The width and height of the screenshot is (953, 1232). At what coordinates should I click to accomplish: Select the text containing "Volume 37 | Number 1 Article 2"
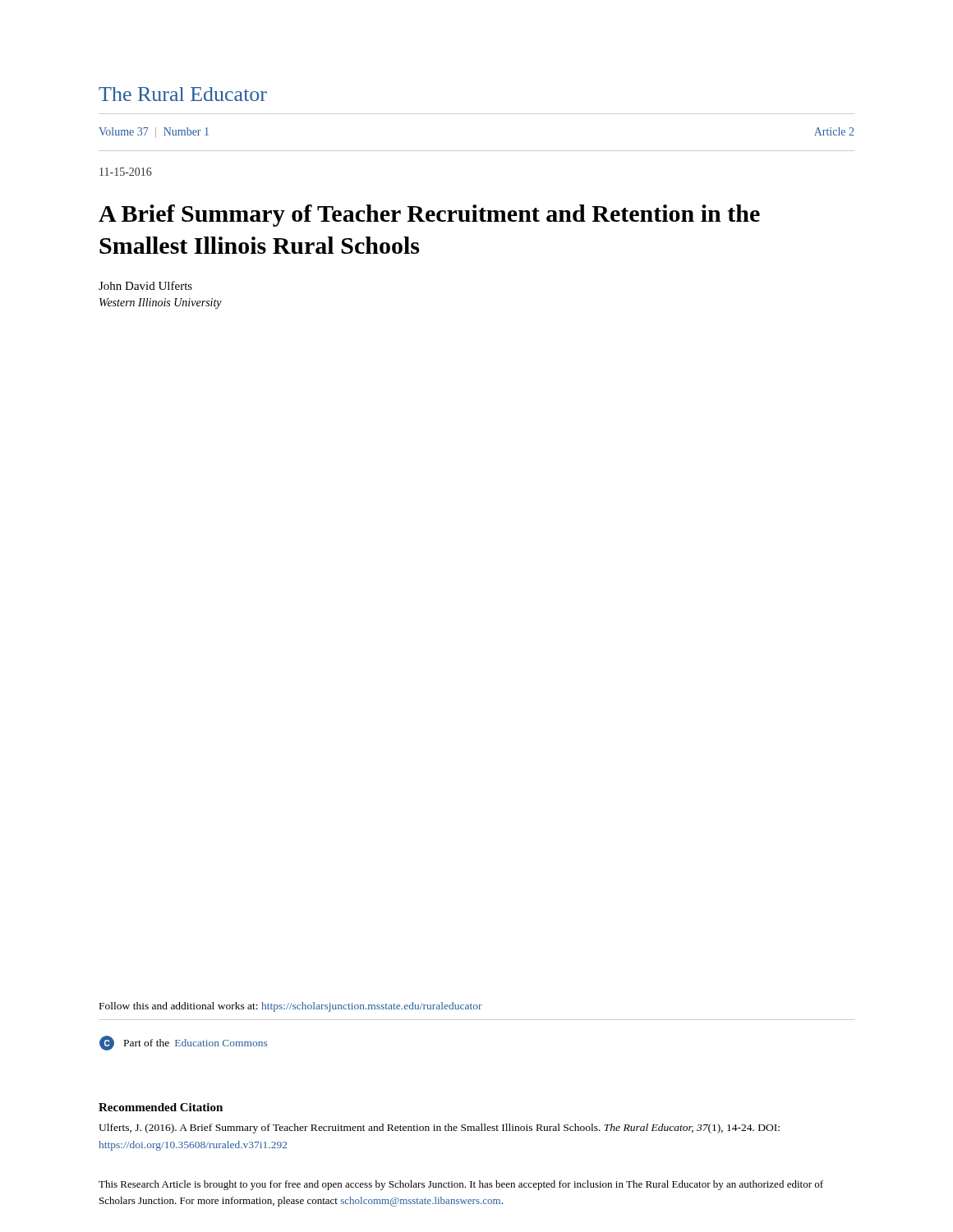point(156,133)
